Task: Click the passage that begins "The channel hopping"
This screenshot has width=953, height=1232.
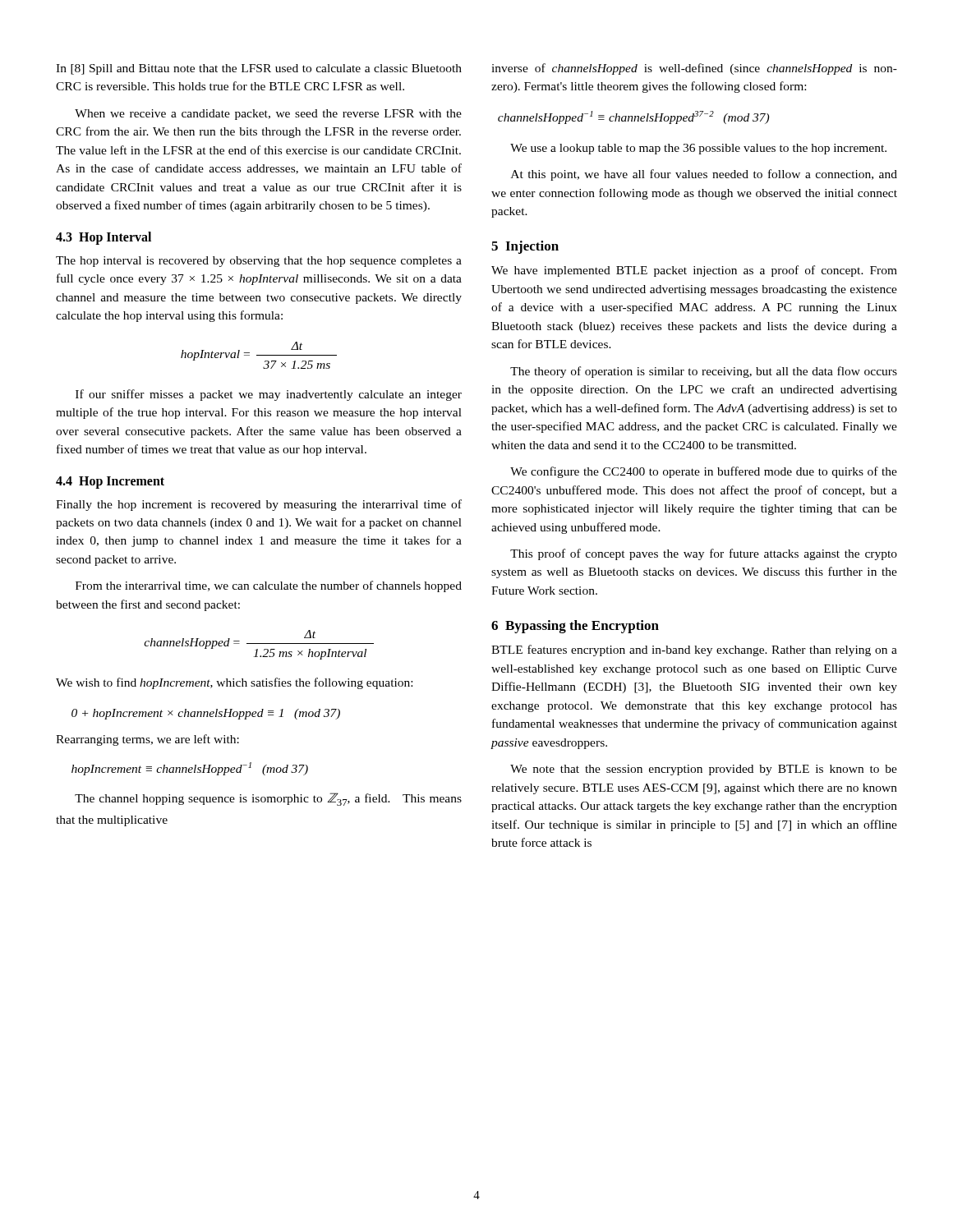Action: (x=259, y=809)
